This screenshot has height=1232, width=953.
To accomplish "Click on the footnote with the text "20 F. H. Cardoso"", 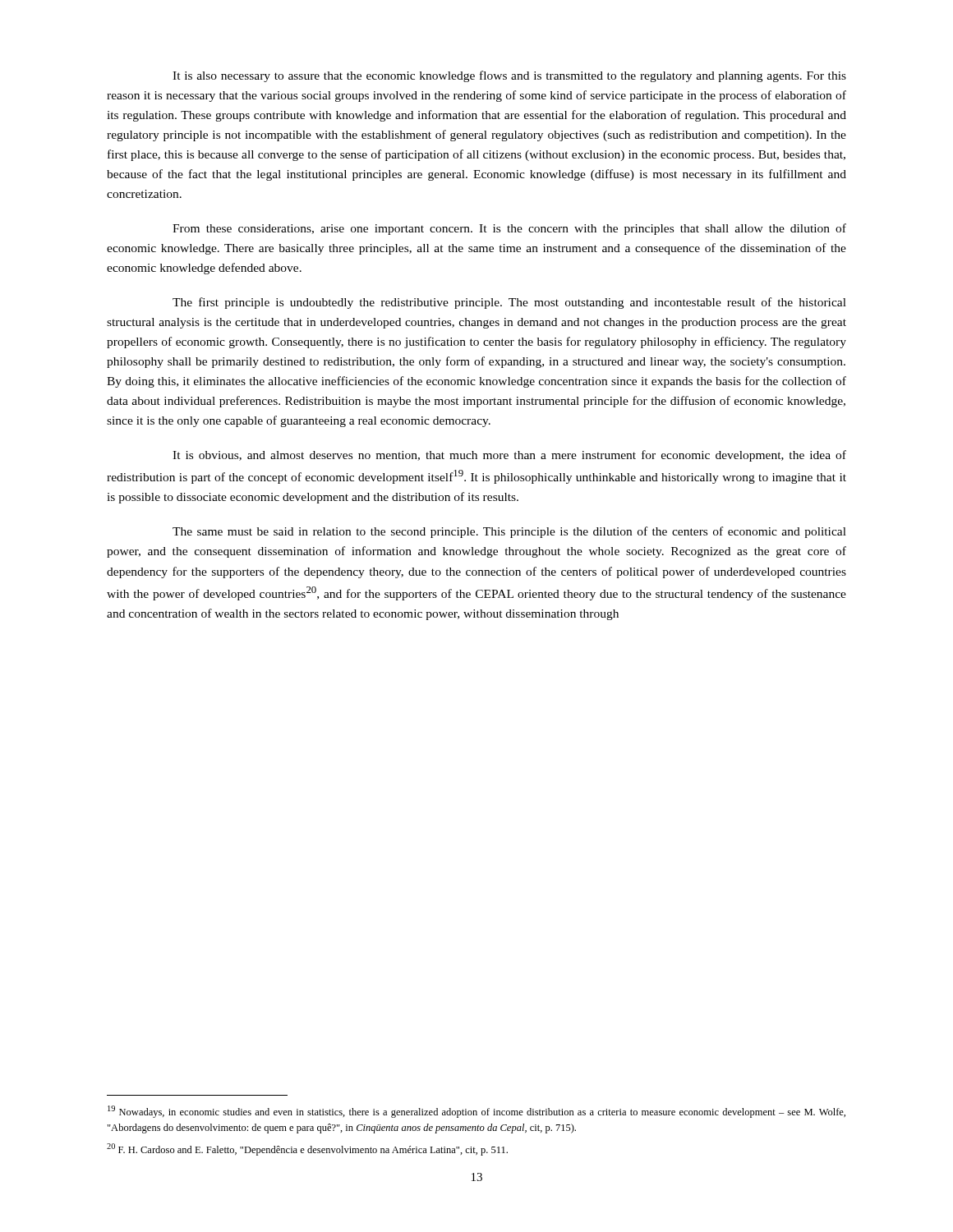I will click(x=308, y=1148).
